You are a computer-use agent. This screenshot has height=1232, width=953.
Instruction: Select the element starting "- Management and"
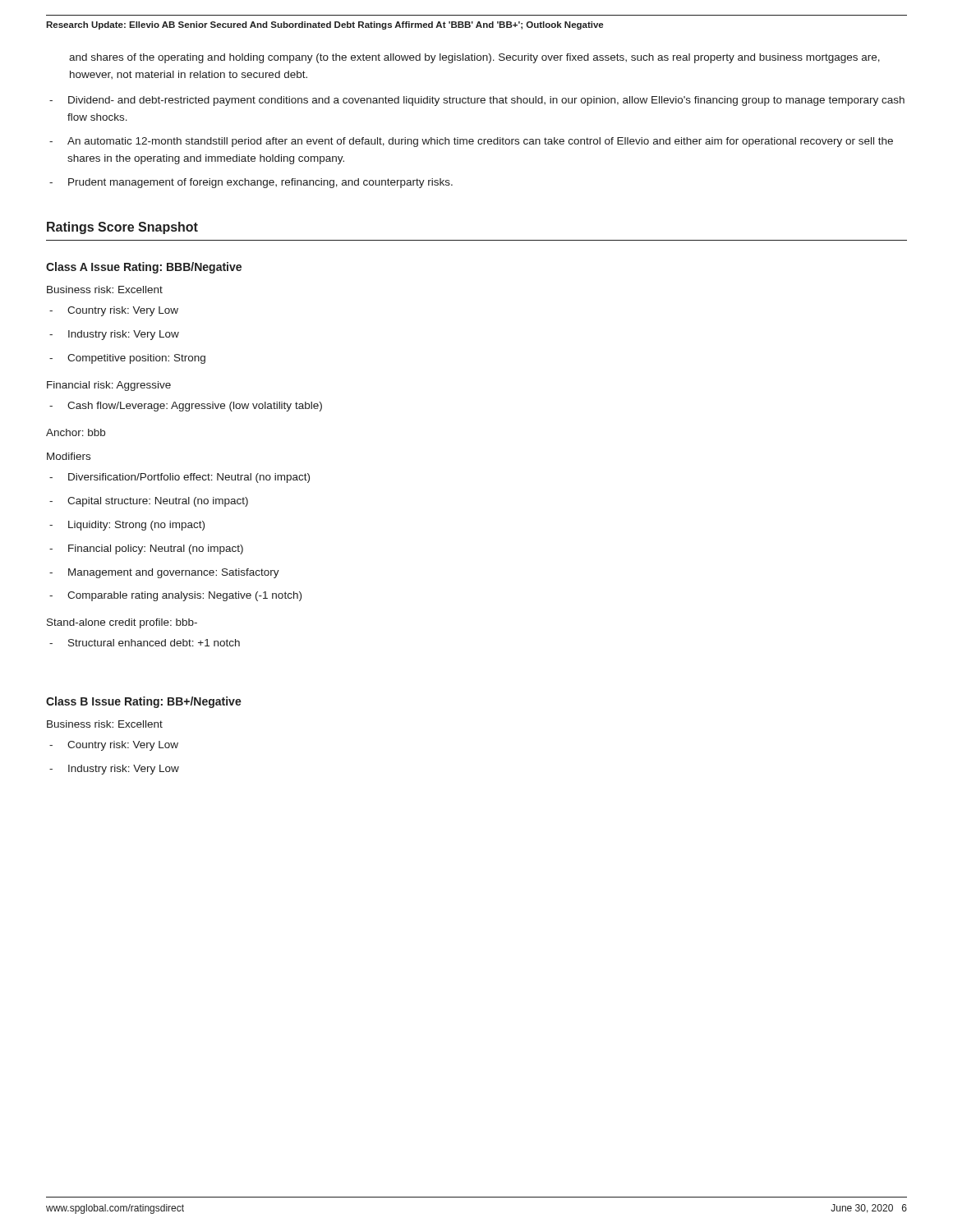(164, 573)
